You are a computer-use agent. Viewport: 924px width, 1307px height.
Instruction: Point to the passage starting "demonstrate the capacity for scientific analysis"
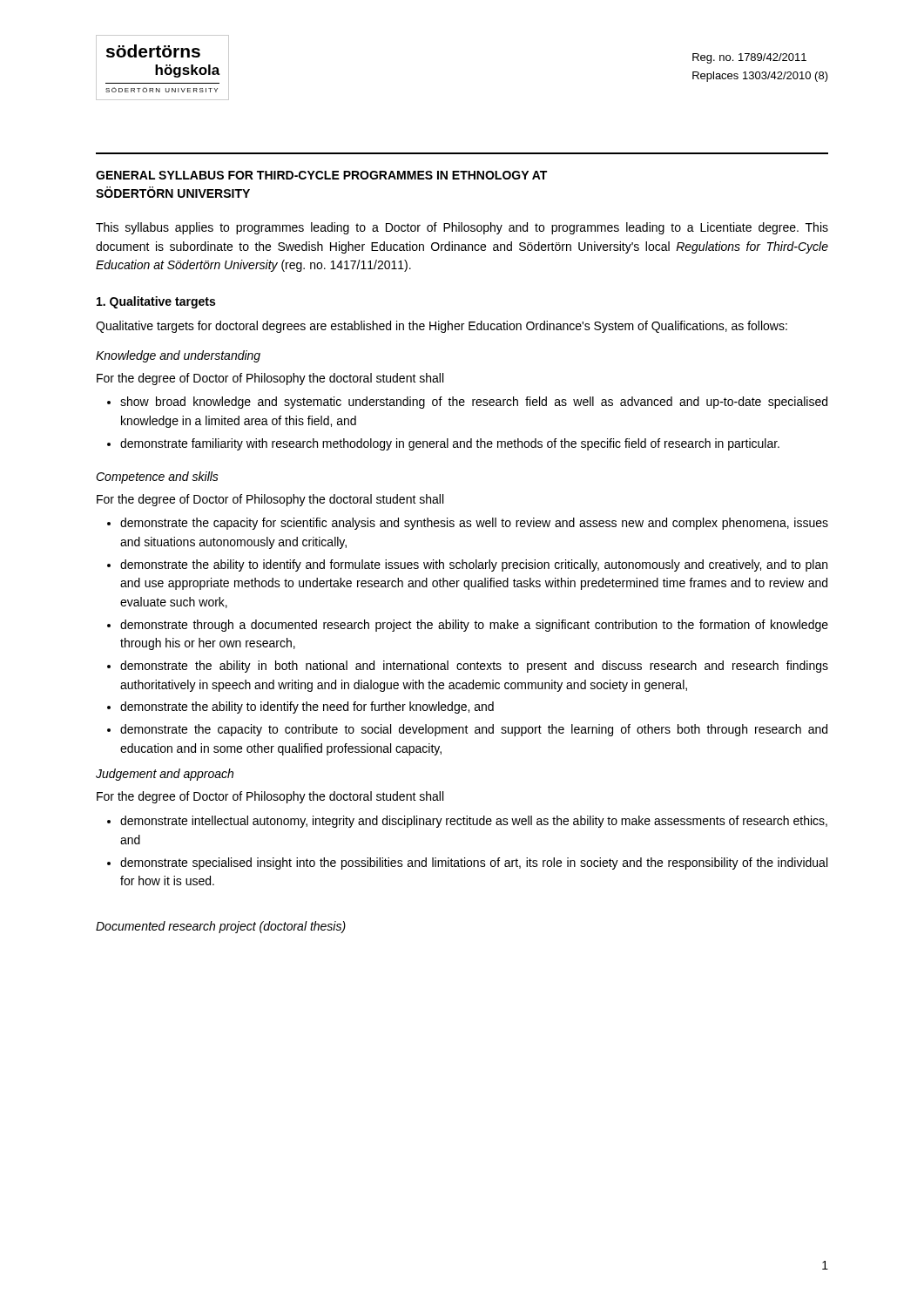coord(474,532)
